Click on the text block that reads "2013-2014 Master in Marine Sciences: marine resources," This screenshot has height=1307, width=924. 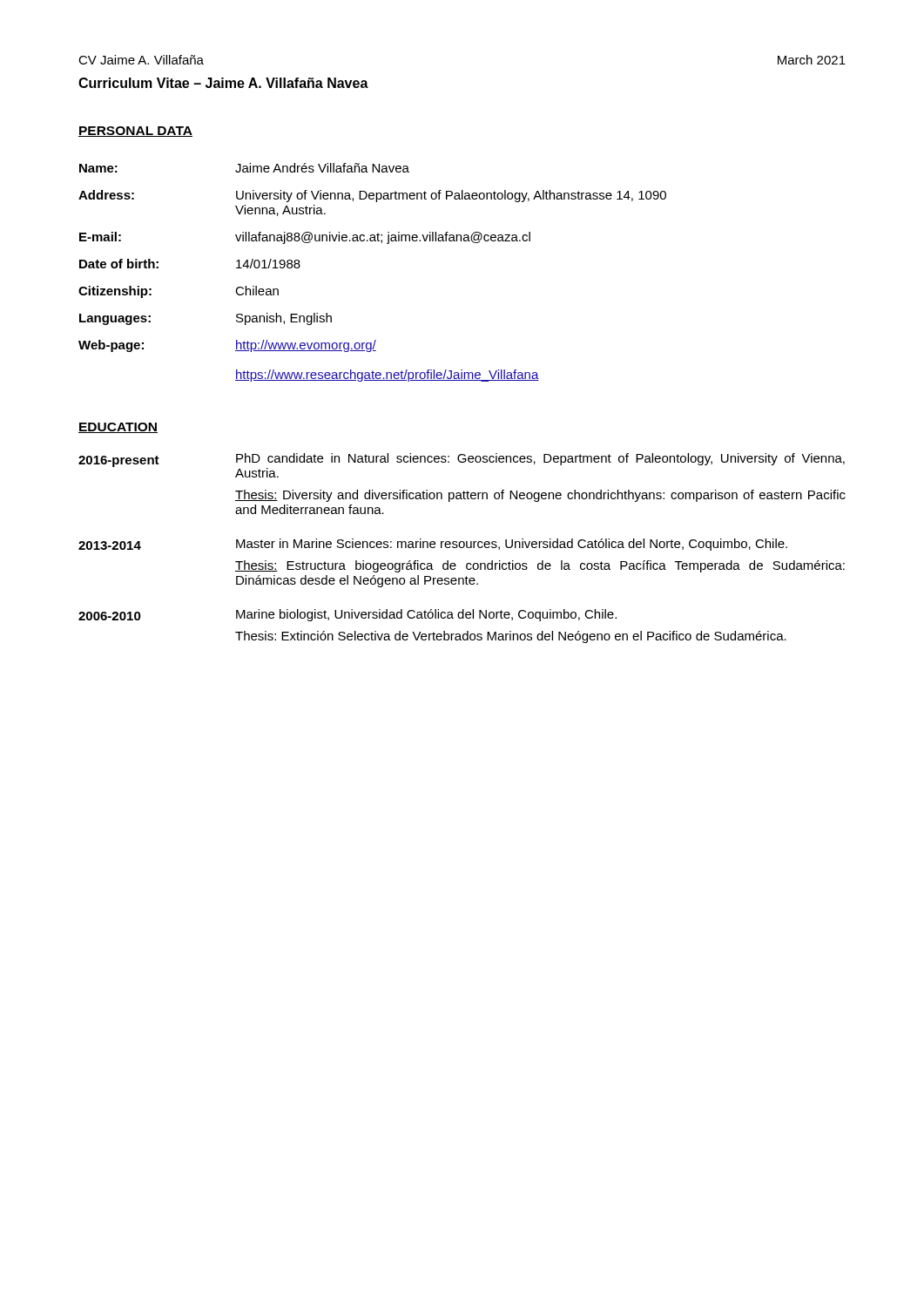[462, 562]
